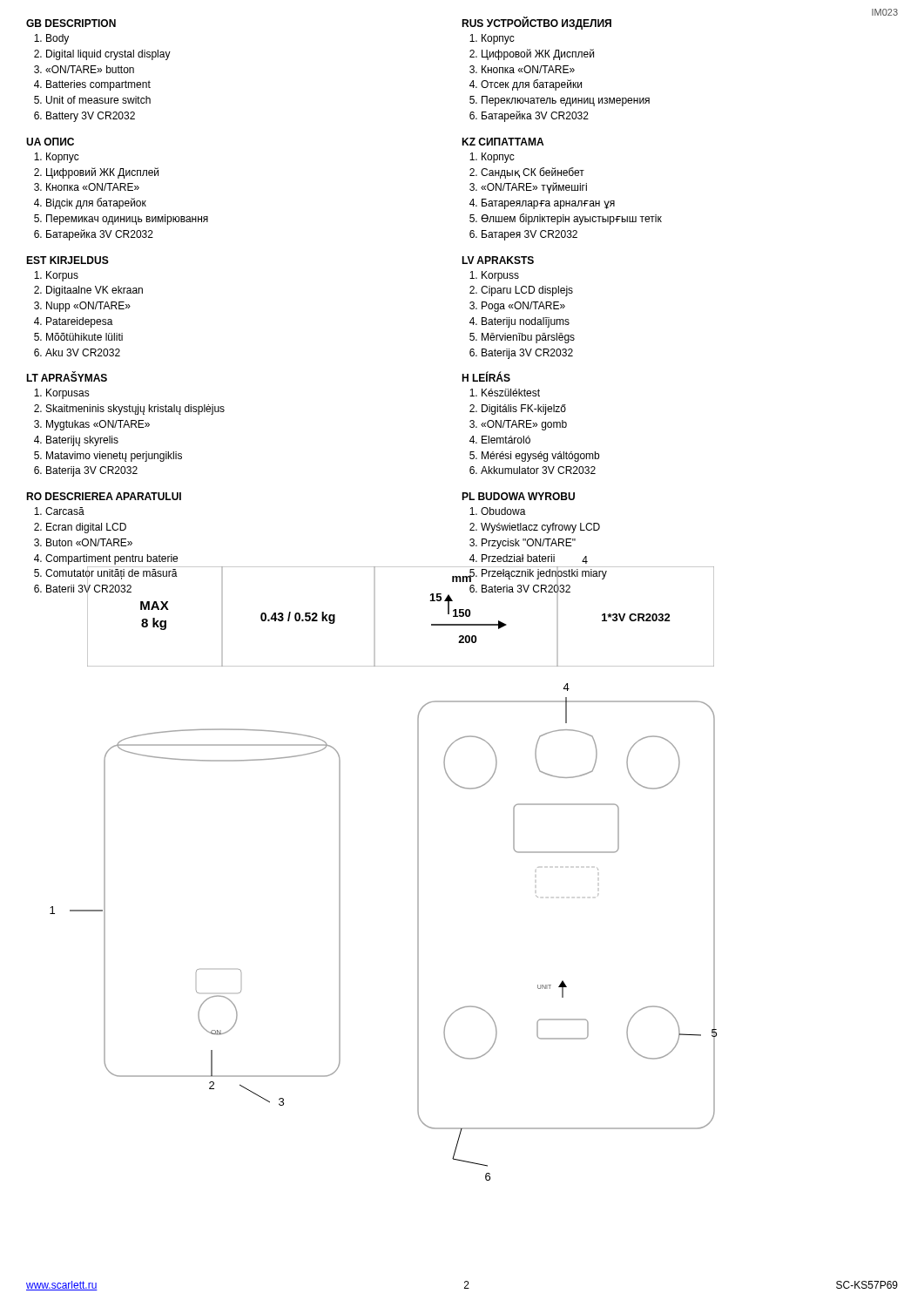Click on the infographic
The image size is (924, 1307).
(x=401, y=618)
